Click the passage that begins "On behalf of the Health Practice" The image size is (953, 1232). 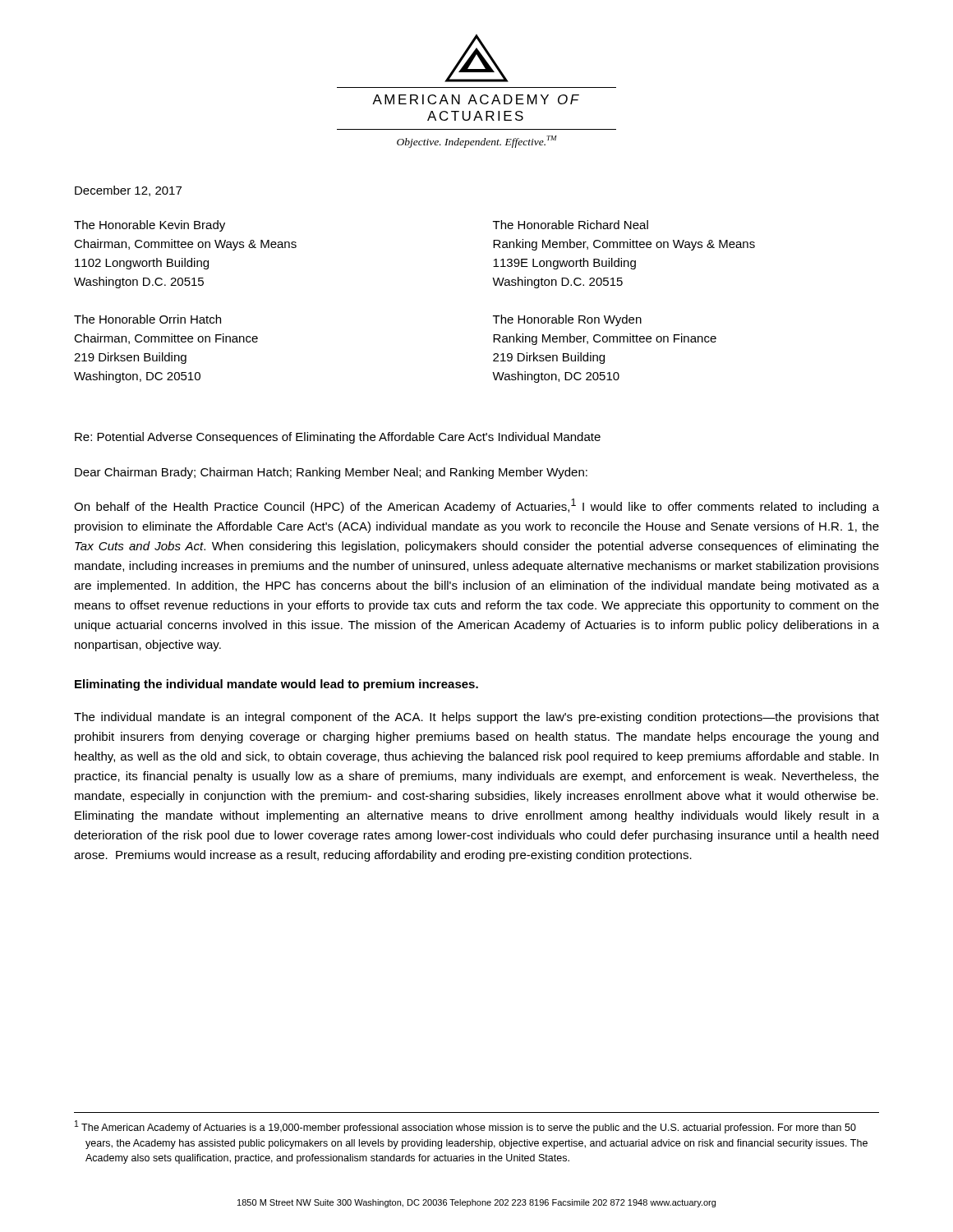(x=476, y=574)
